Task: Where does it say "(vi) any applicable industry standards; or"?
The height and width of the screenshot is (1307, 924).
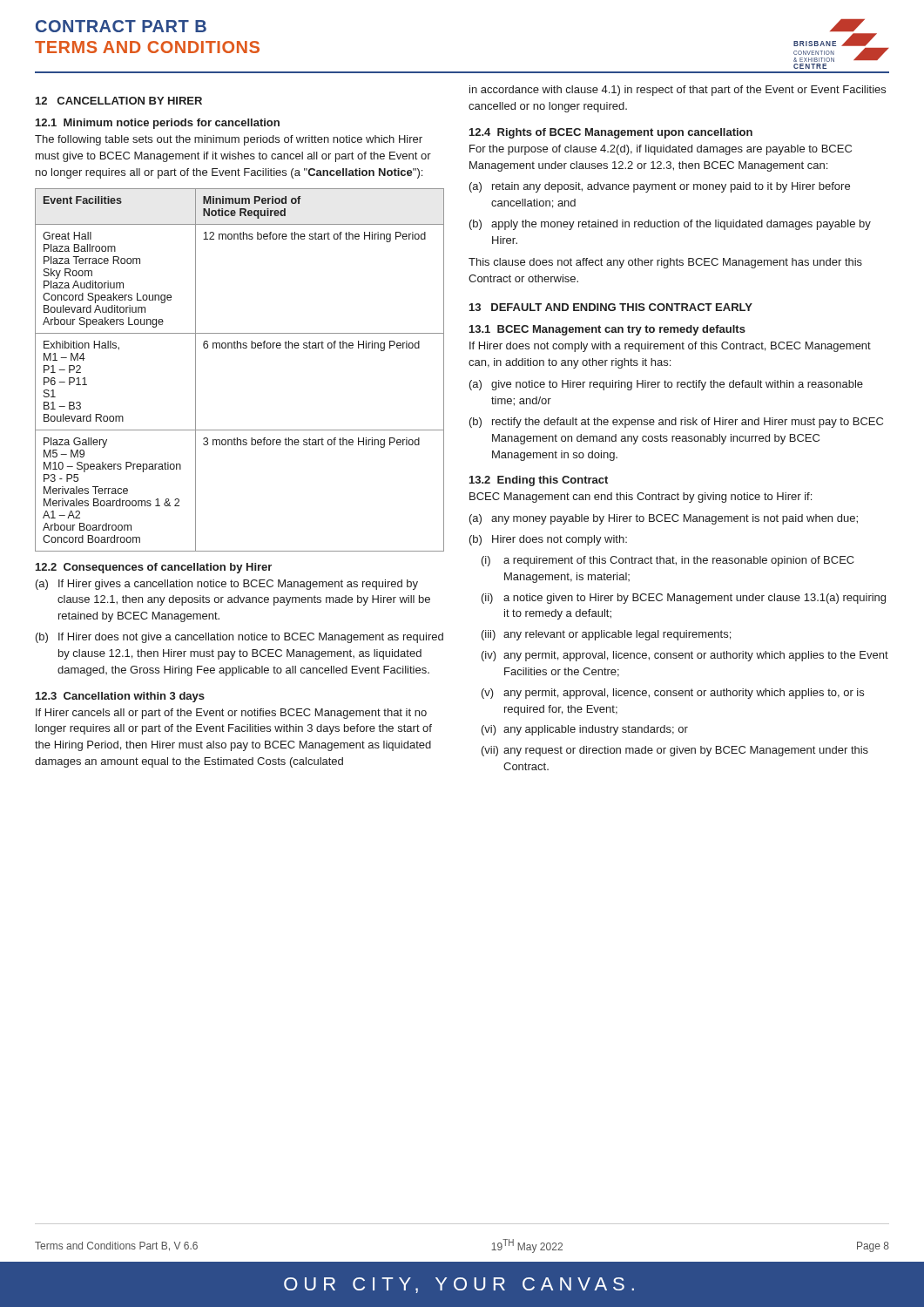Action: pyautogui.click(x=584, y=730)
